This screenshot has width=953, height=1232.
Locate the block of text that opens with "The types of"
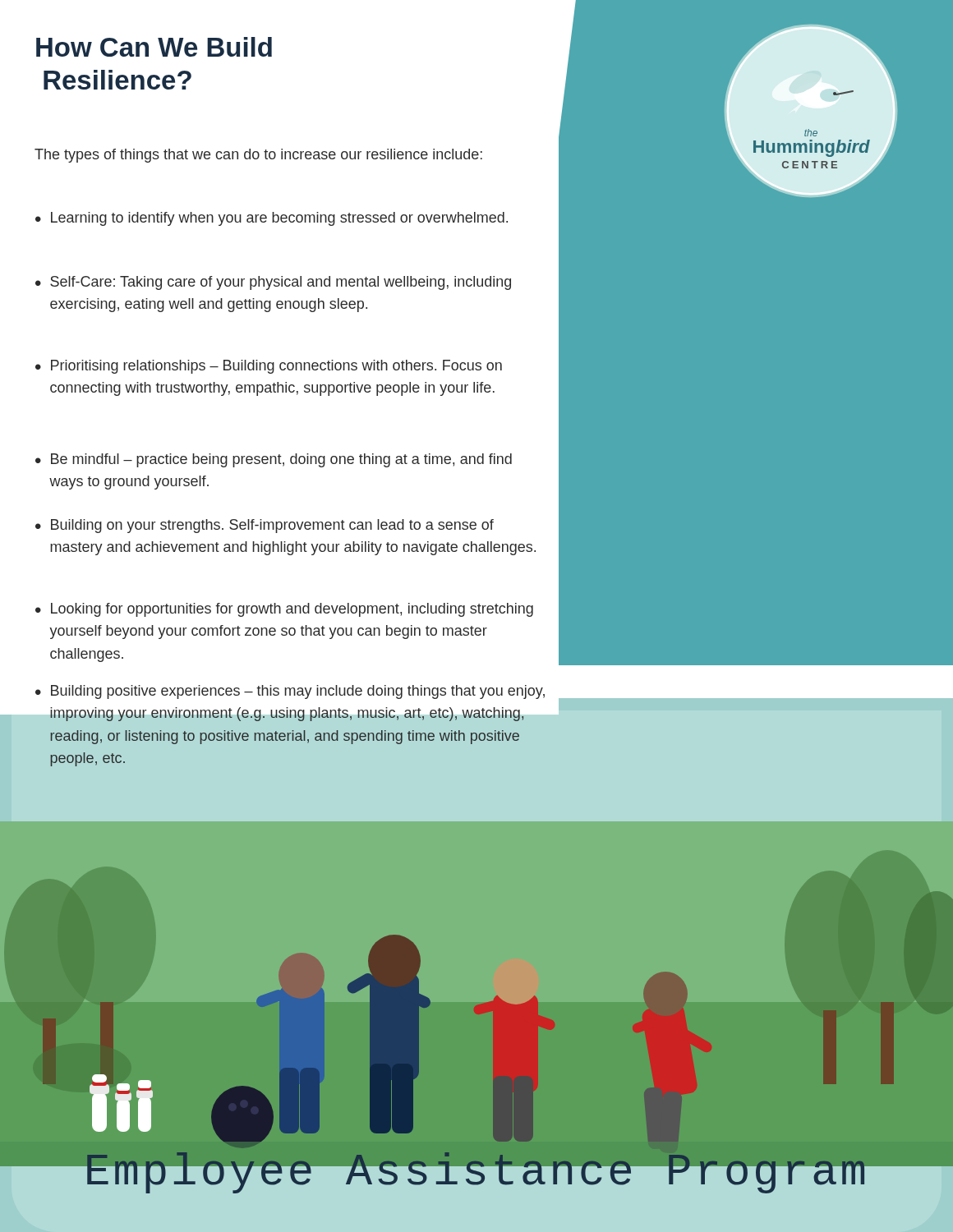[289, 155]
